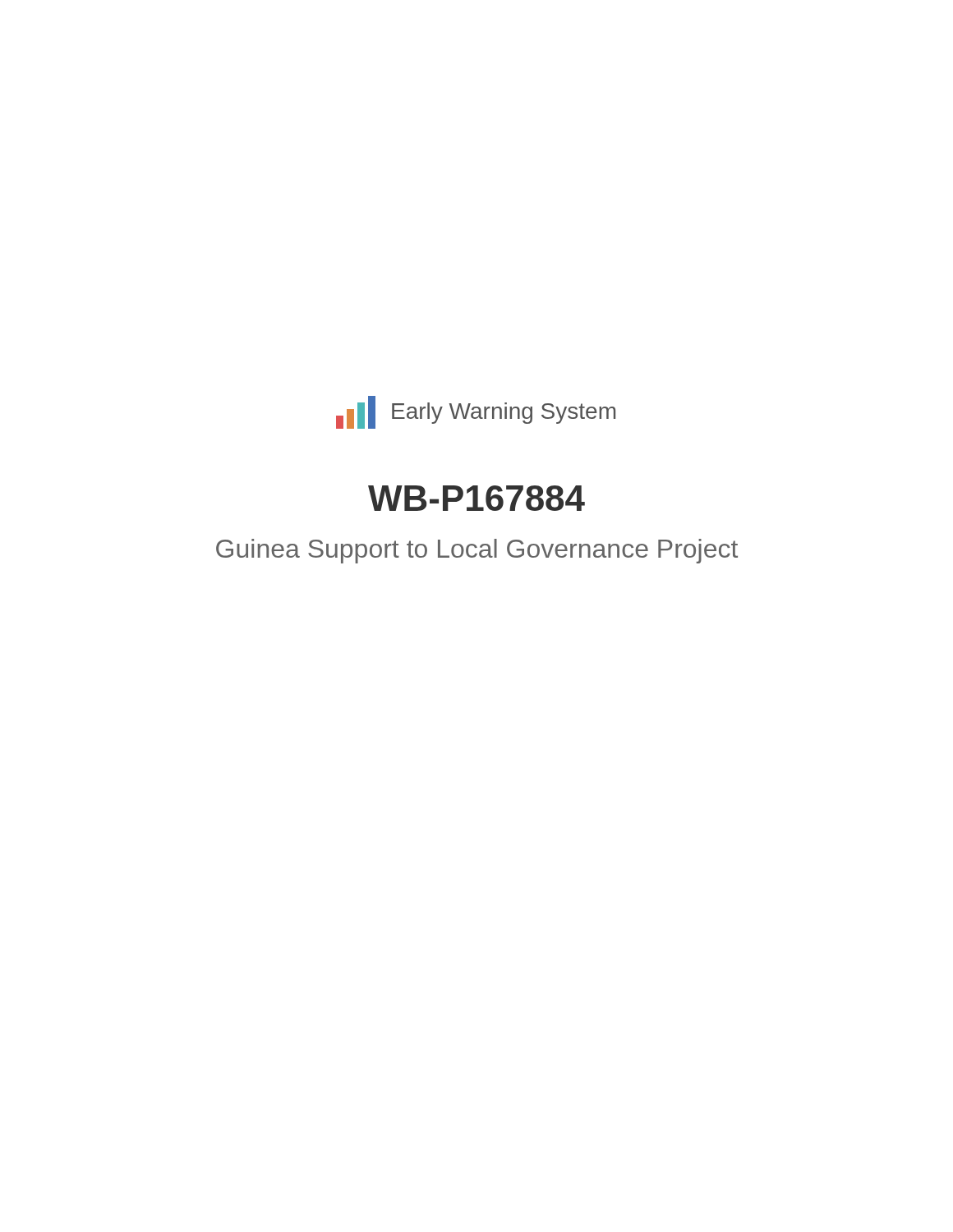Select the logo

coord(476,411)
